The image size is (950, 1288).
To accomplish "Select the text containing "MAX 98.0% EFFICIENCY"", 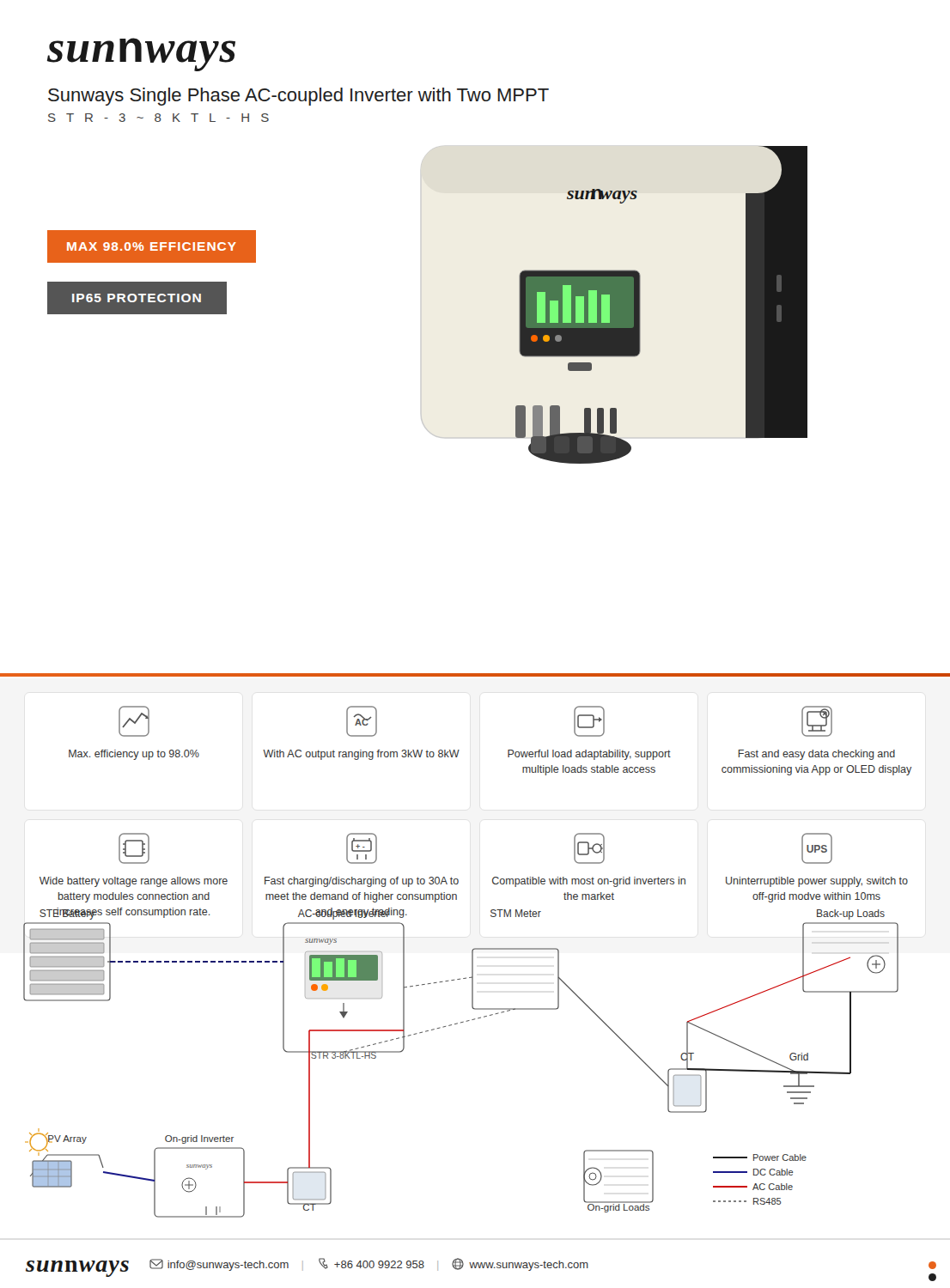I will 152,246.
